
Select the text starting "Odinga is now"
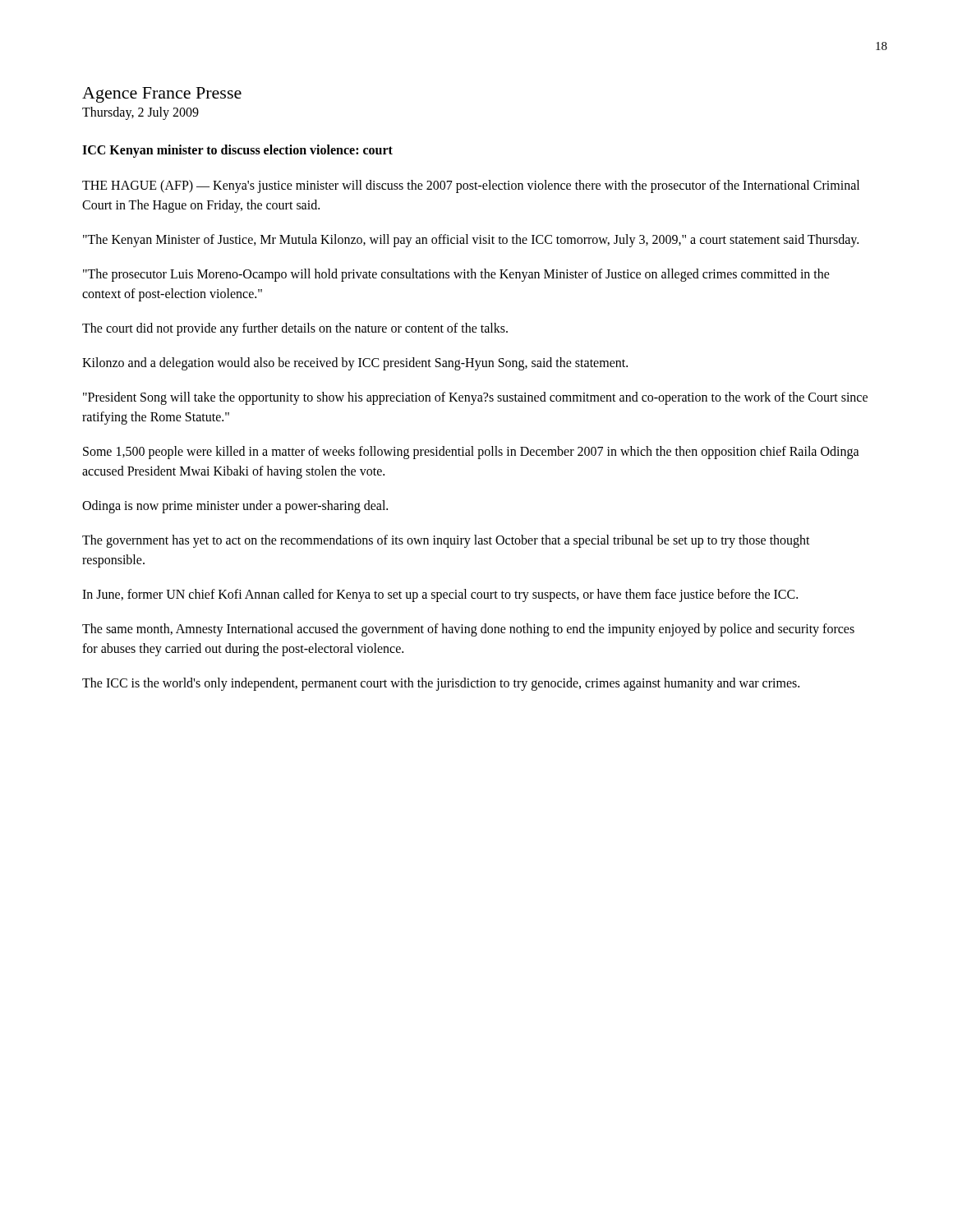235,507
